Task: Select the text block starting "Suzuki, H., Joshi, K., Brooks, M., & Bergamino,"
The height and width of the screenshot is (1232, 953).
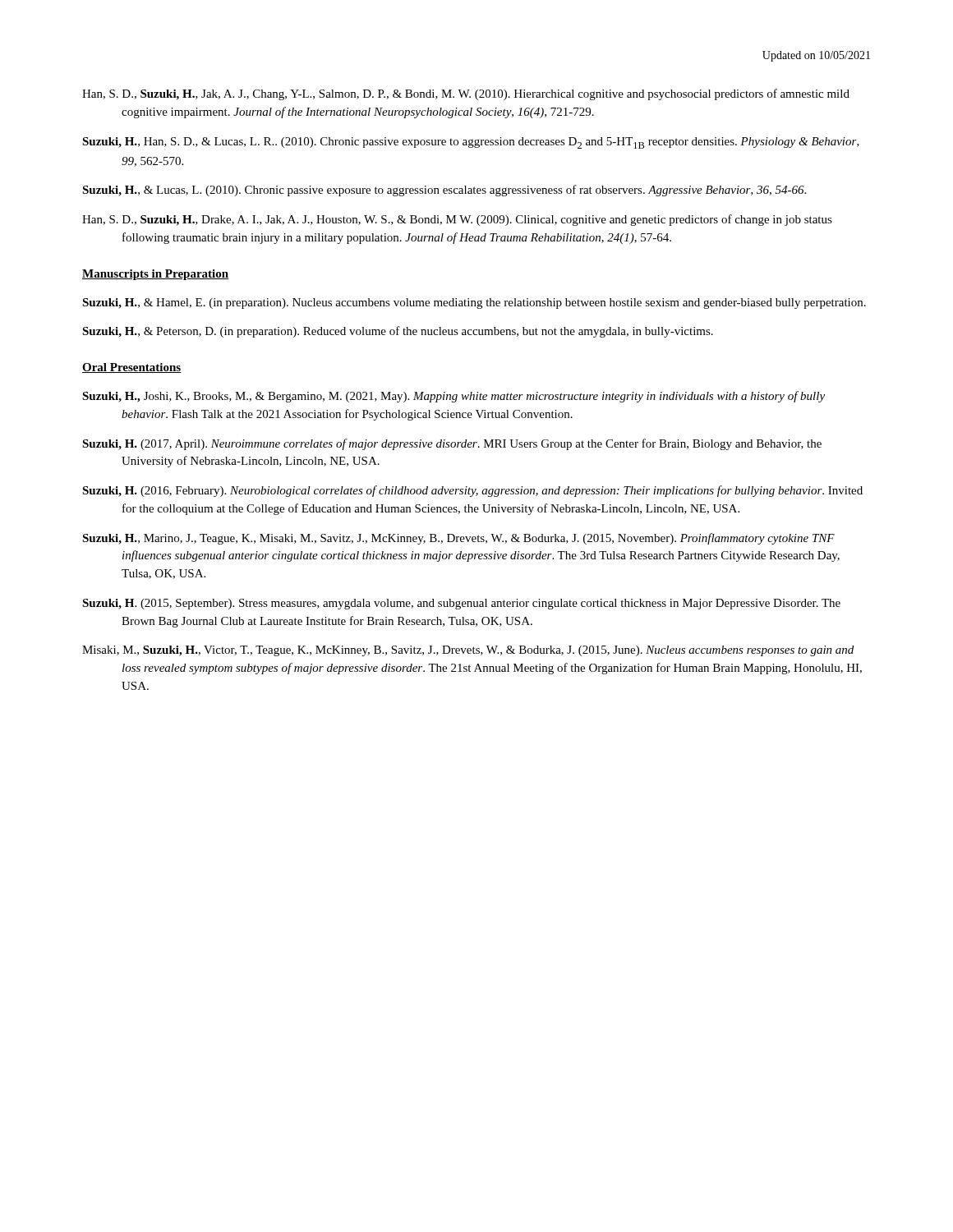Action: click(454, 405)
